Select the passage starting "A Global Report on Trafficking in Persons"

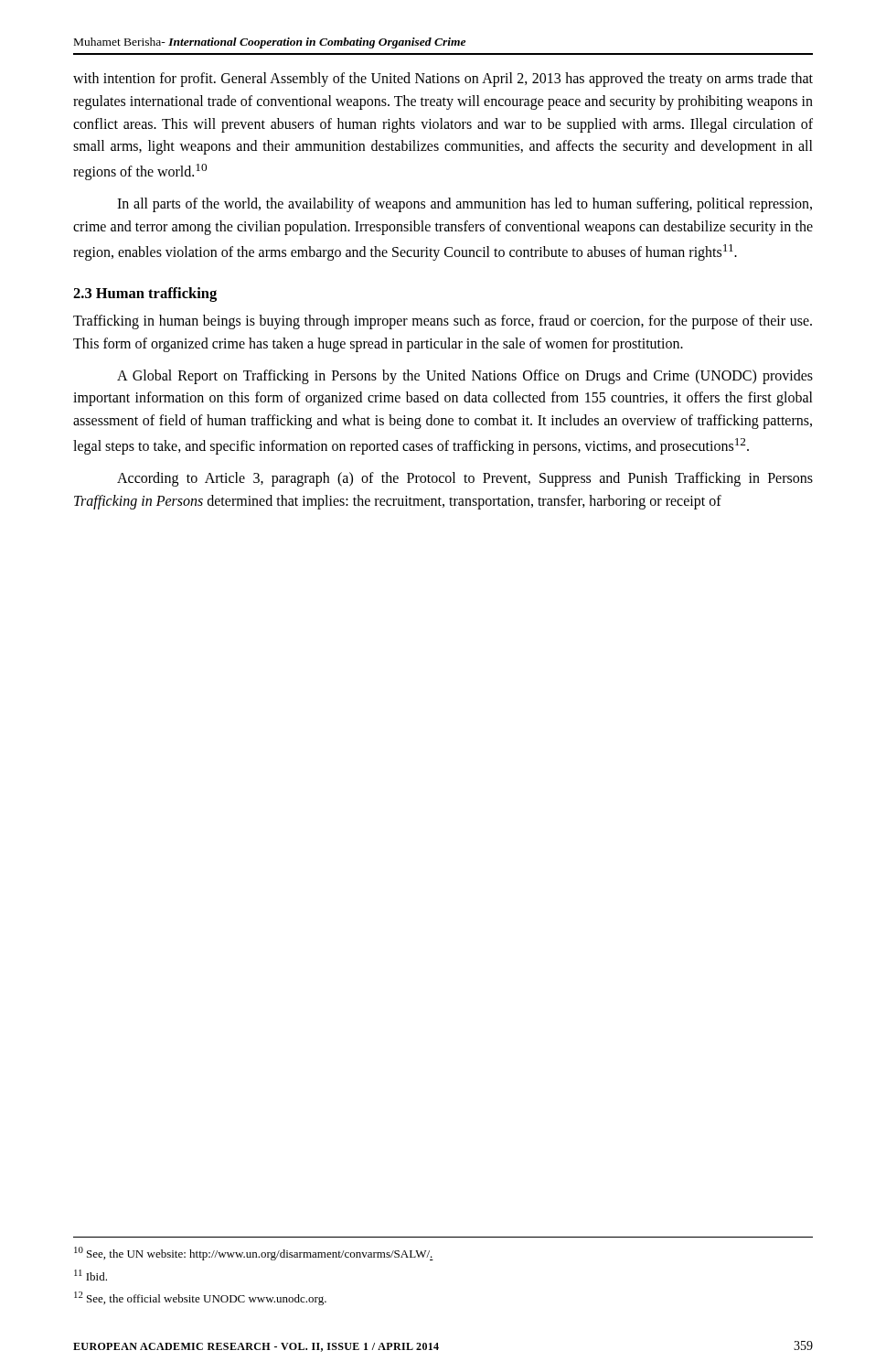coord(443,412)
